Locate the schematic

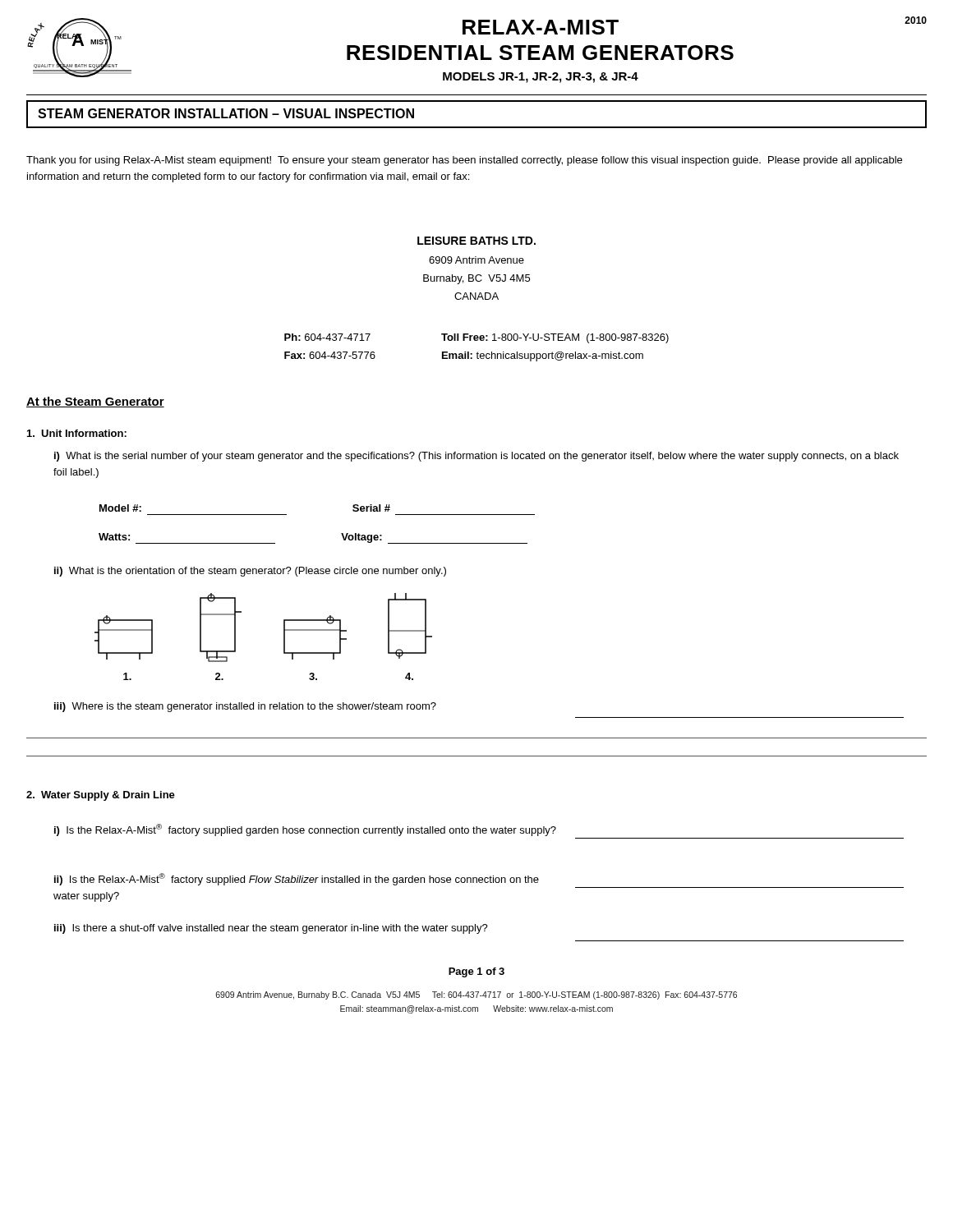click(320, 637)
